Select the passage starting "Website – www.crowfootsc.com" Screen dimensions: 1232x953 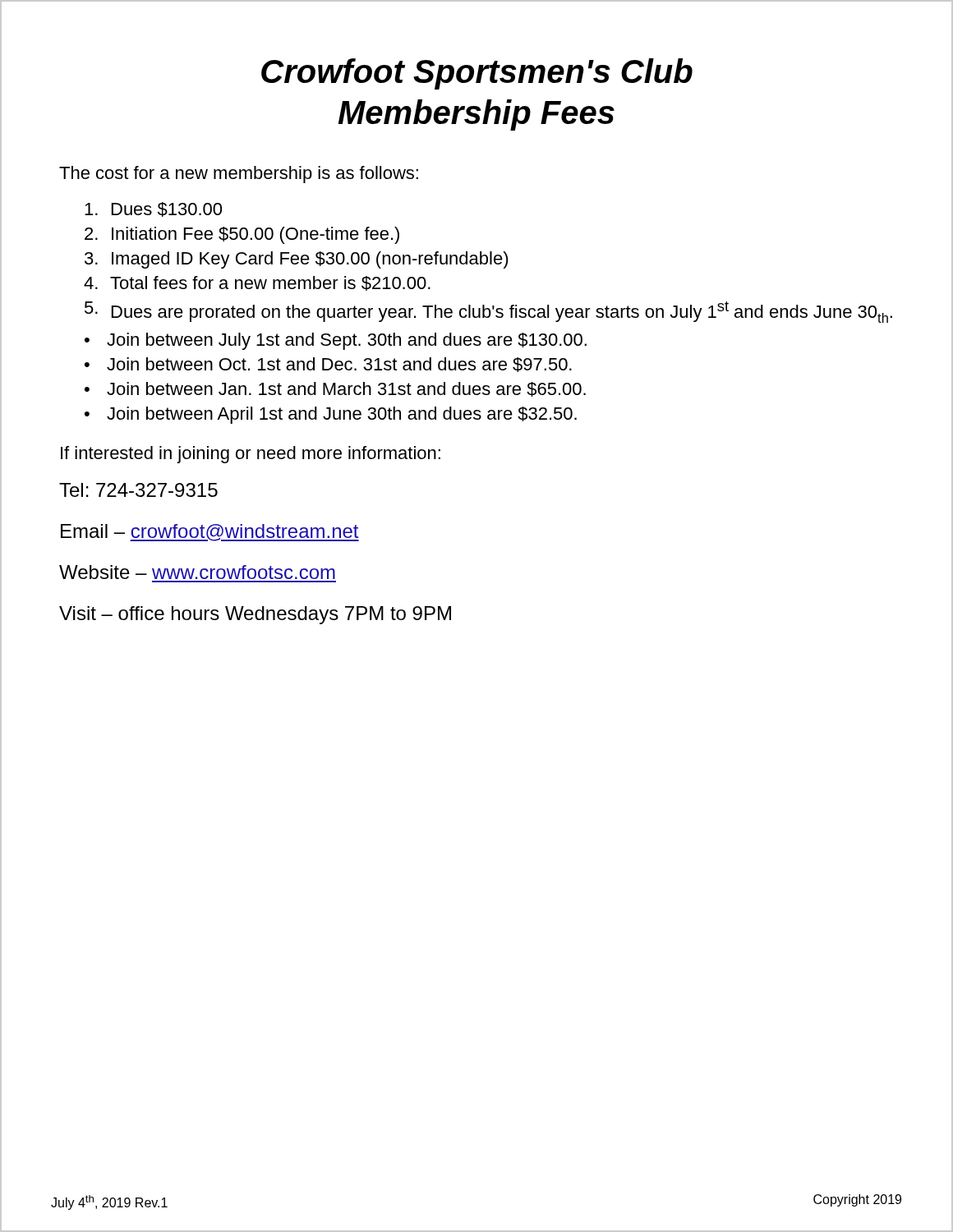tap(198, 572)
